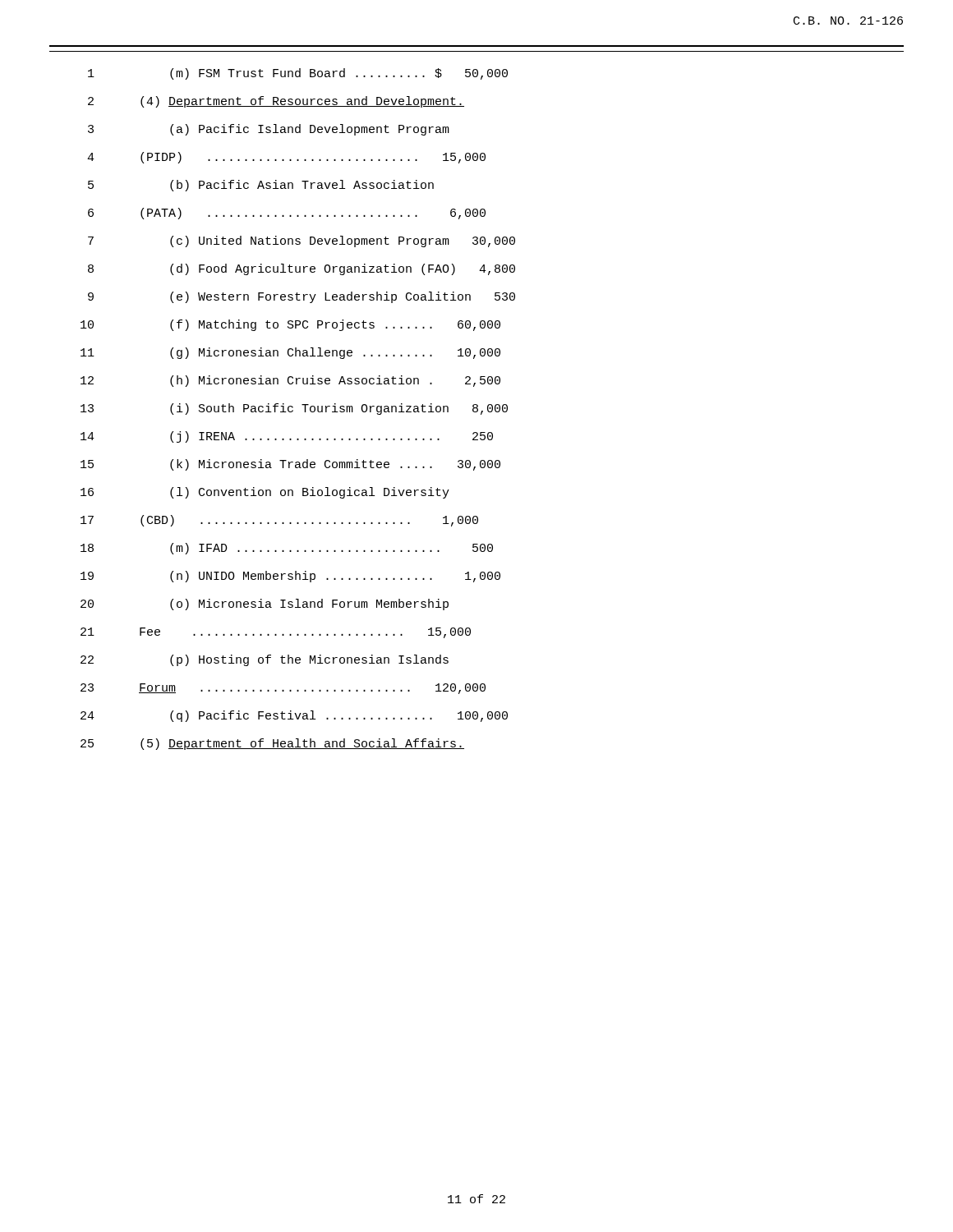Locate the block starting "6 (PATA) ............................. 6,000"
The image size is (953, 1232).
click(x=476, y=214)
